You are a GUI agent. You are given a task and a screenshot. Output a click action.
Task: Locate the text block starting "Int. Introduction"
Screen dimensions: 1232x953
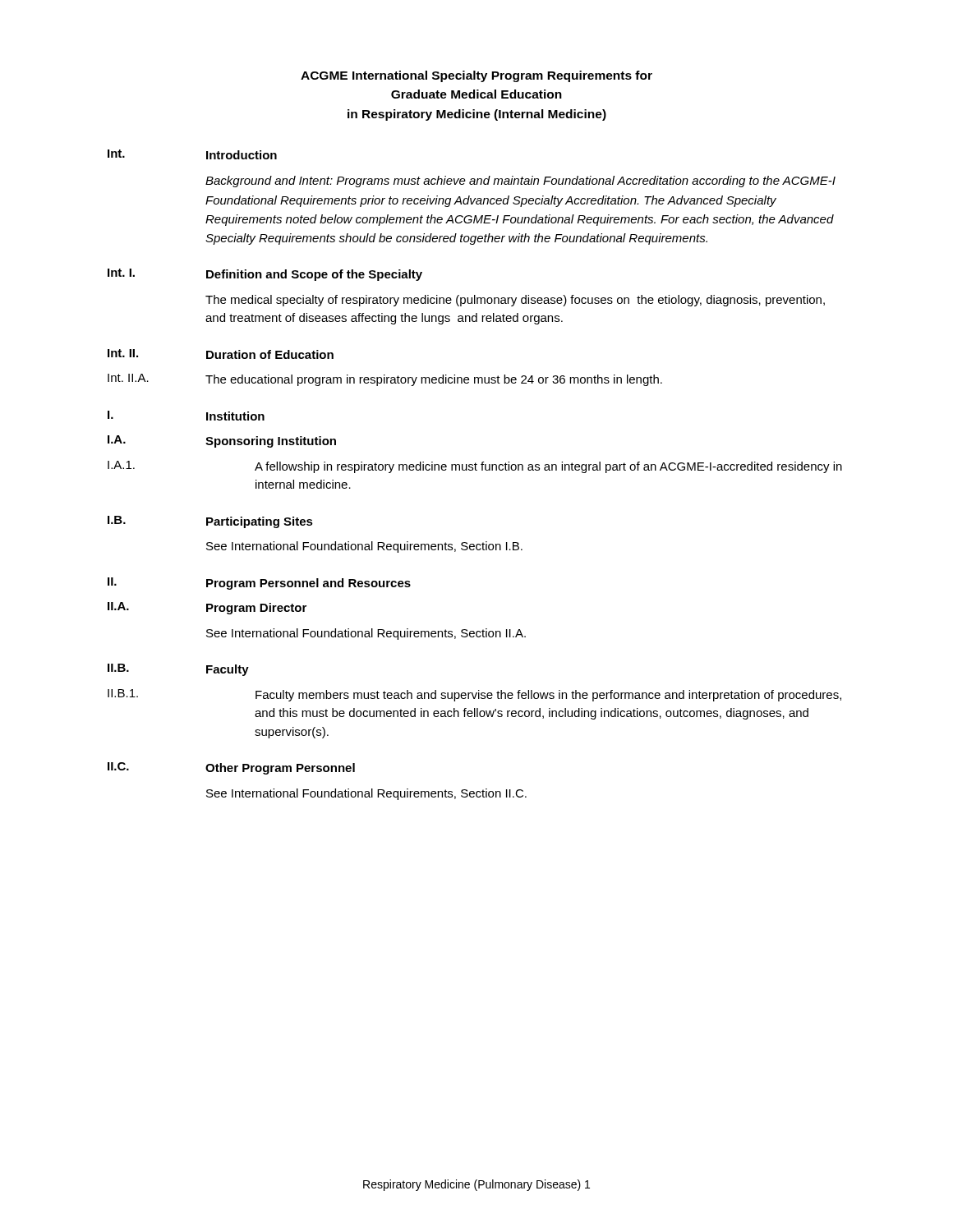[x=116, y=154]
